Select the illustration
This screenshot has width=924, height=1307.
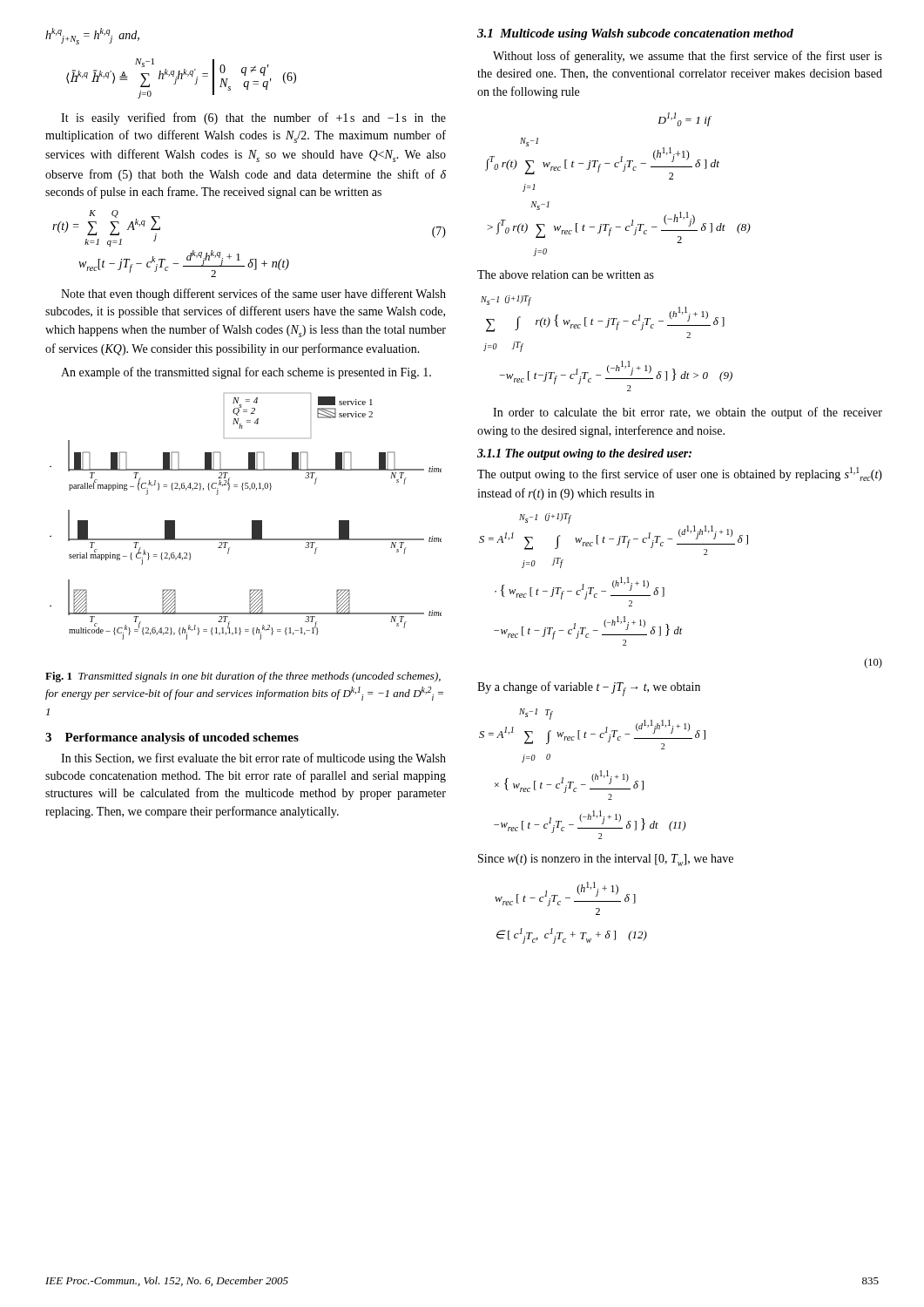point(246,528)
